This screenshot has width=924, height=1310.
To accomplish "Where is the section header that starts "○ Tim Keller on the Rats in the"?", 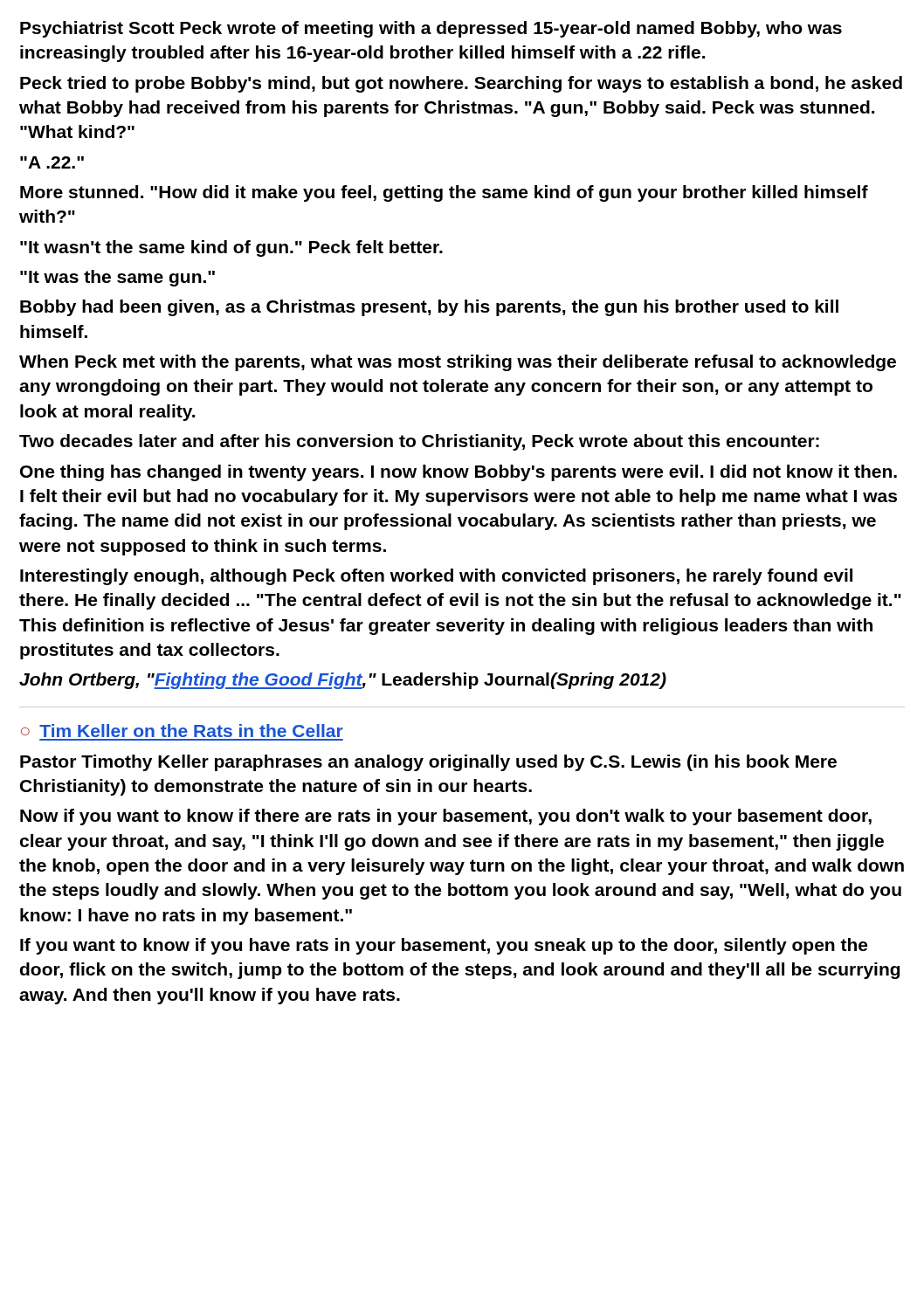I will click(x=181, y=731).
